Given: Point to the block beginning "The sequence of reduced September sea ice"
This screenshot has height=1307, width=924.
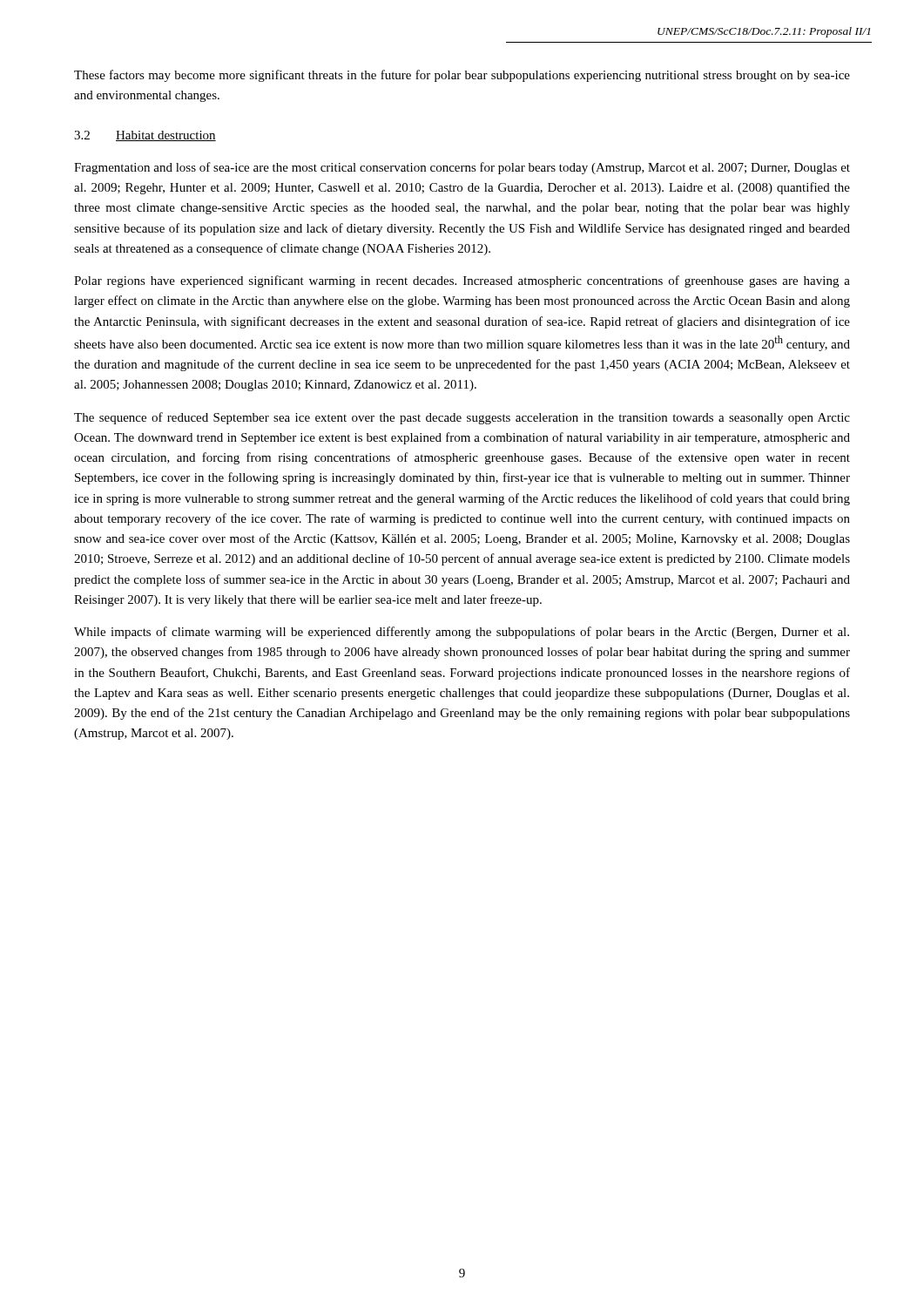Looking at the screenshot, I should coord(462,509).
